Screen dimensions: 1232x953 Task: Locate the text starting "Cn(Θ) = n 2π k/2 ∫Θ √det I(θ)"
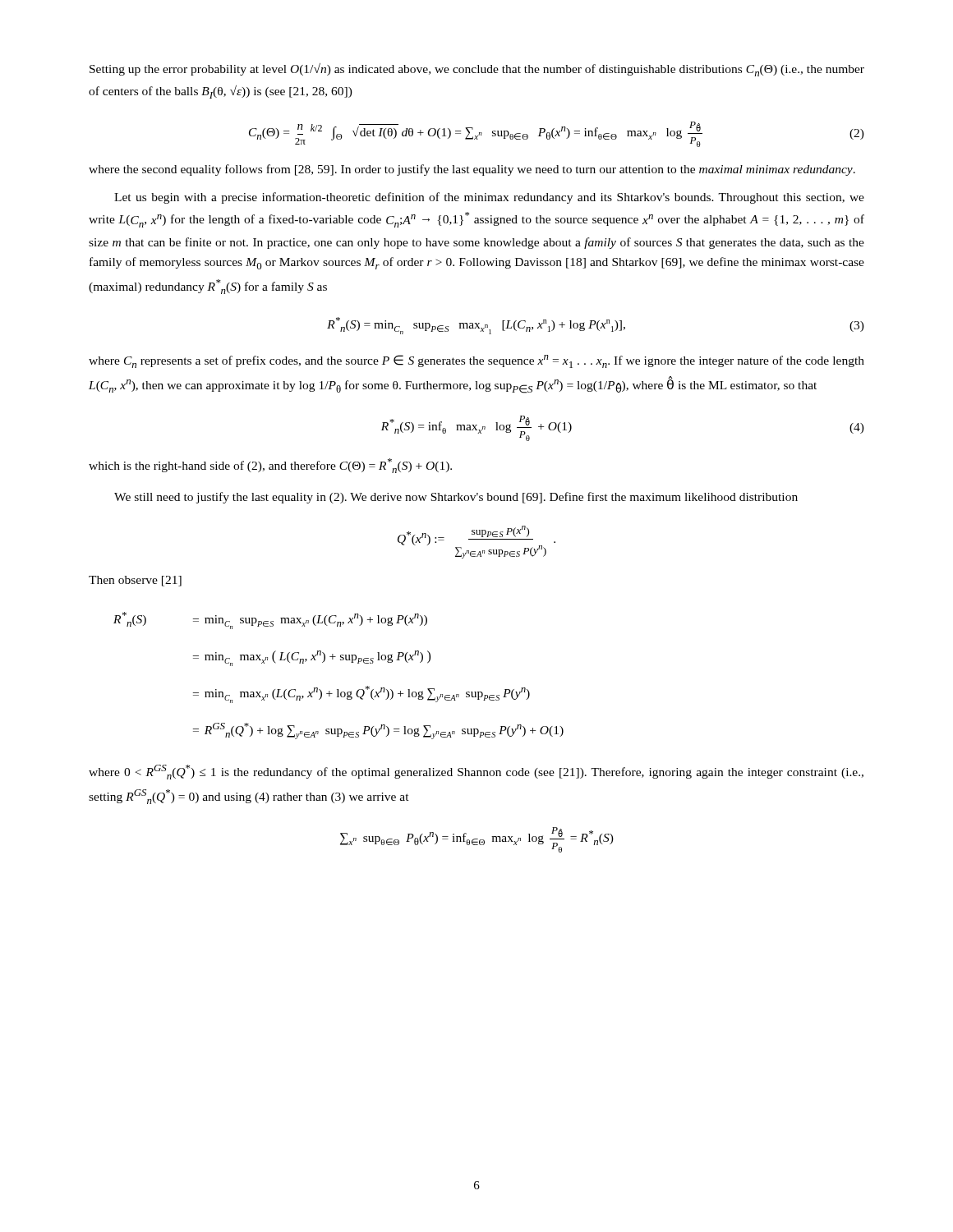coord(556,133)
